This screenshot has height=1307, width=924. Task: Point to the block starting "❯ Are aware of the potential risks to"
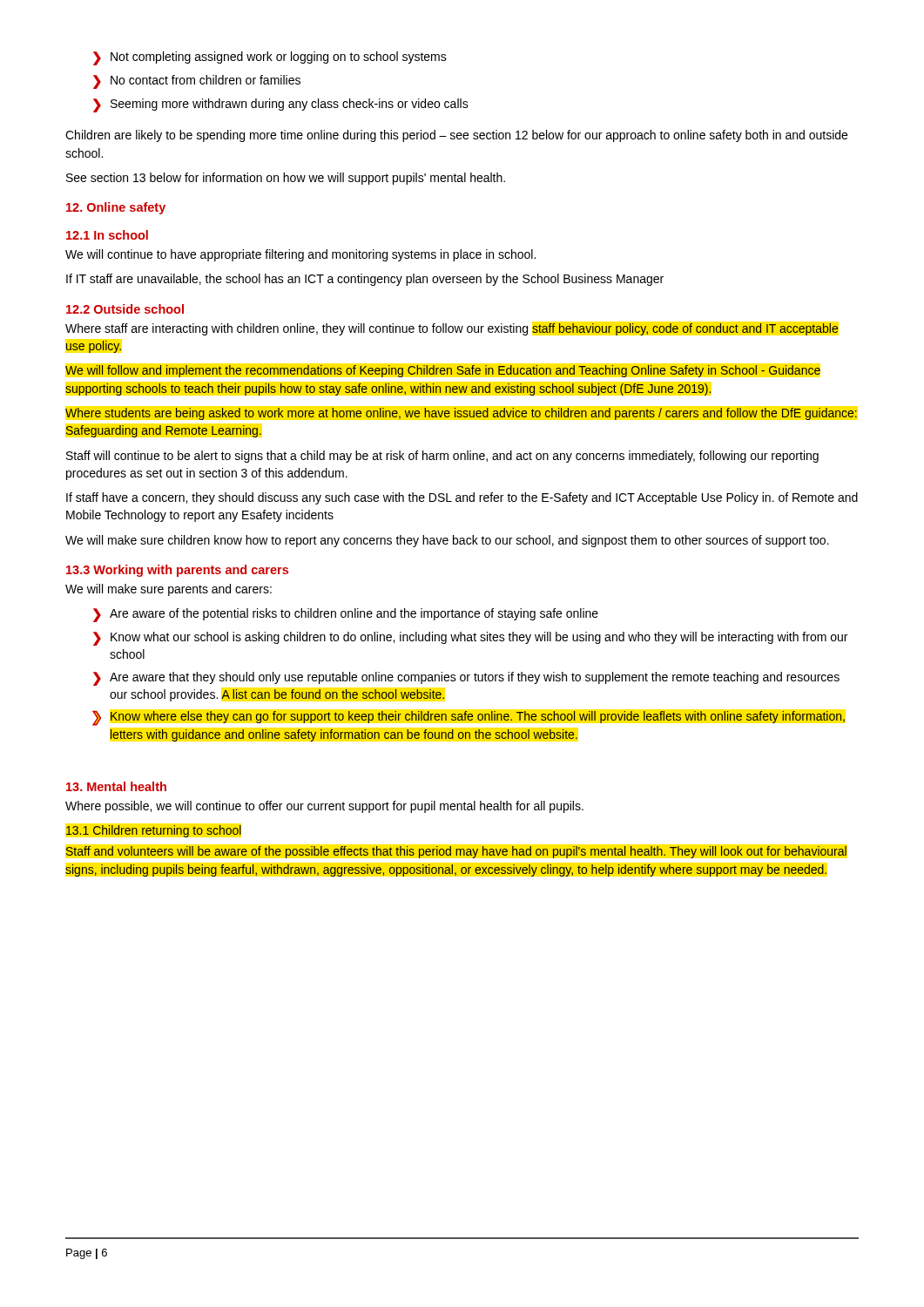pos(345,614)
